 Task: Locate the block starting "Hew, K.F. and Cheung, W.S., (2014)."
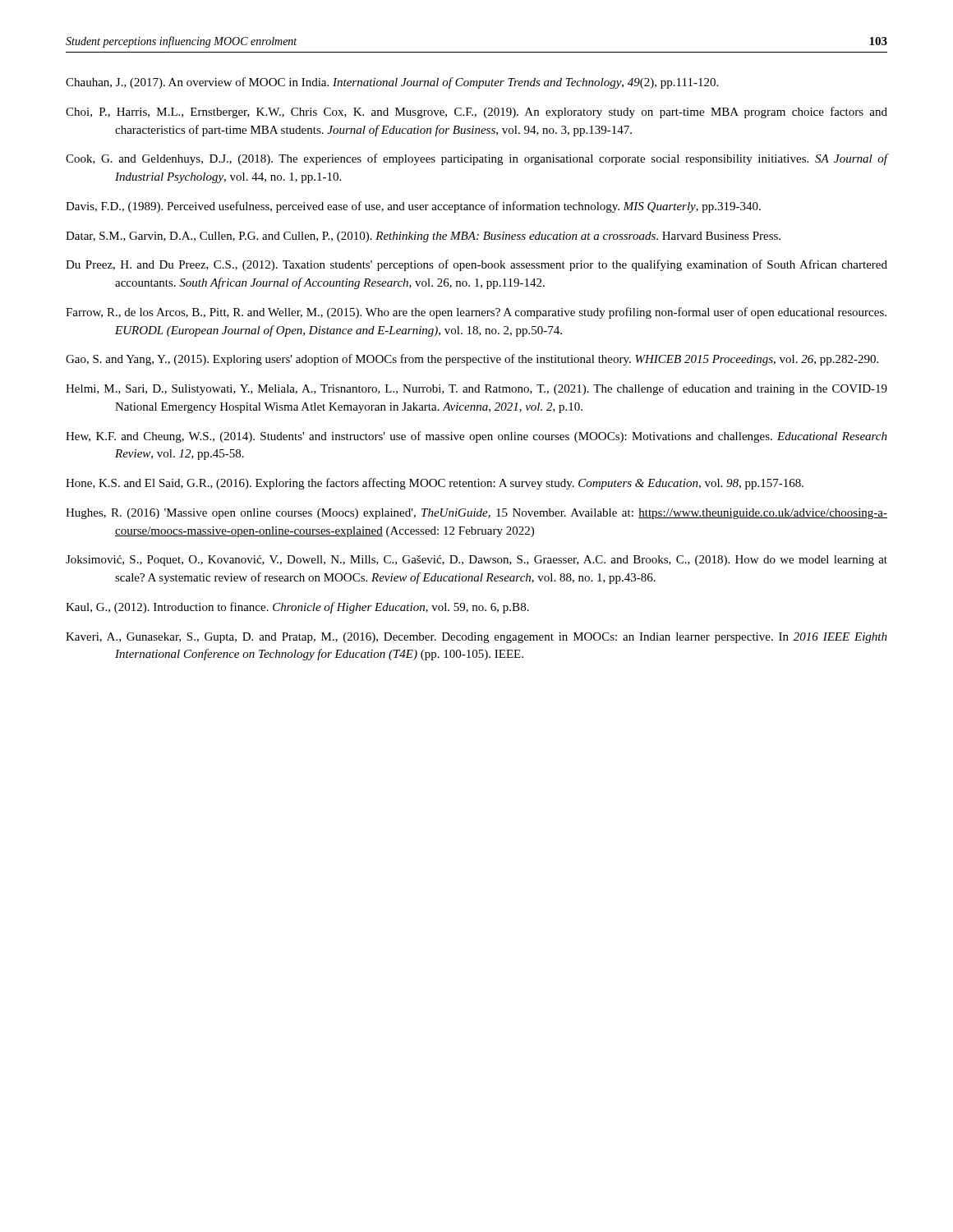click(x=476, y=445)
